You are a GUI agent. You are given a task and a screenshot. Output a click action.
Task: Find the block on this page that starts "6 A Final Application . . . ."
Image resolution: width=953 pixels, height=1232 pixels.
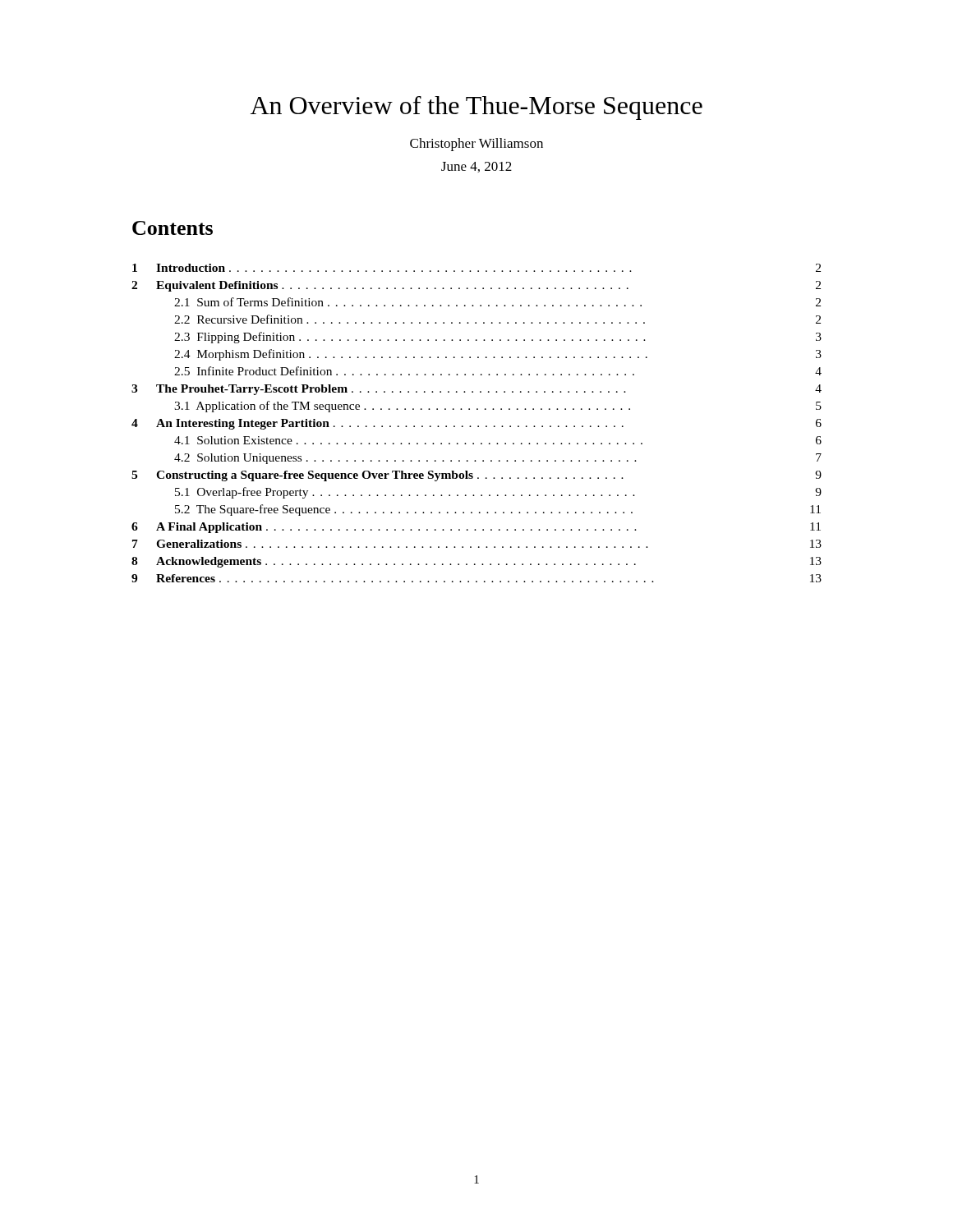[476, 526]
